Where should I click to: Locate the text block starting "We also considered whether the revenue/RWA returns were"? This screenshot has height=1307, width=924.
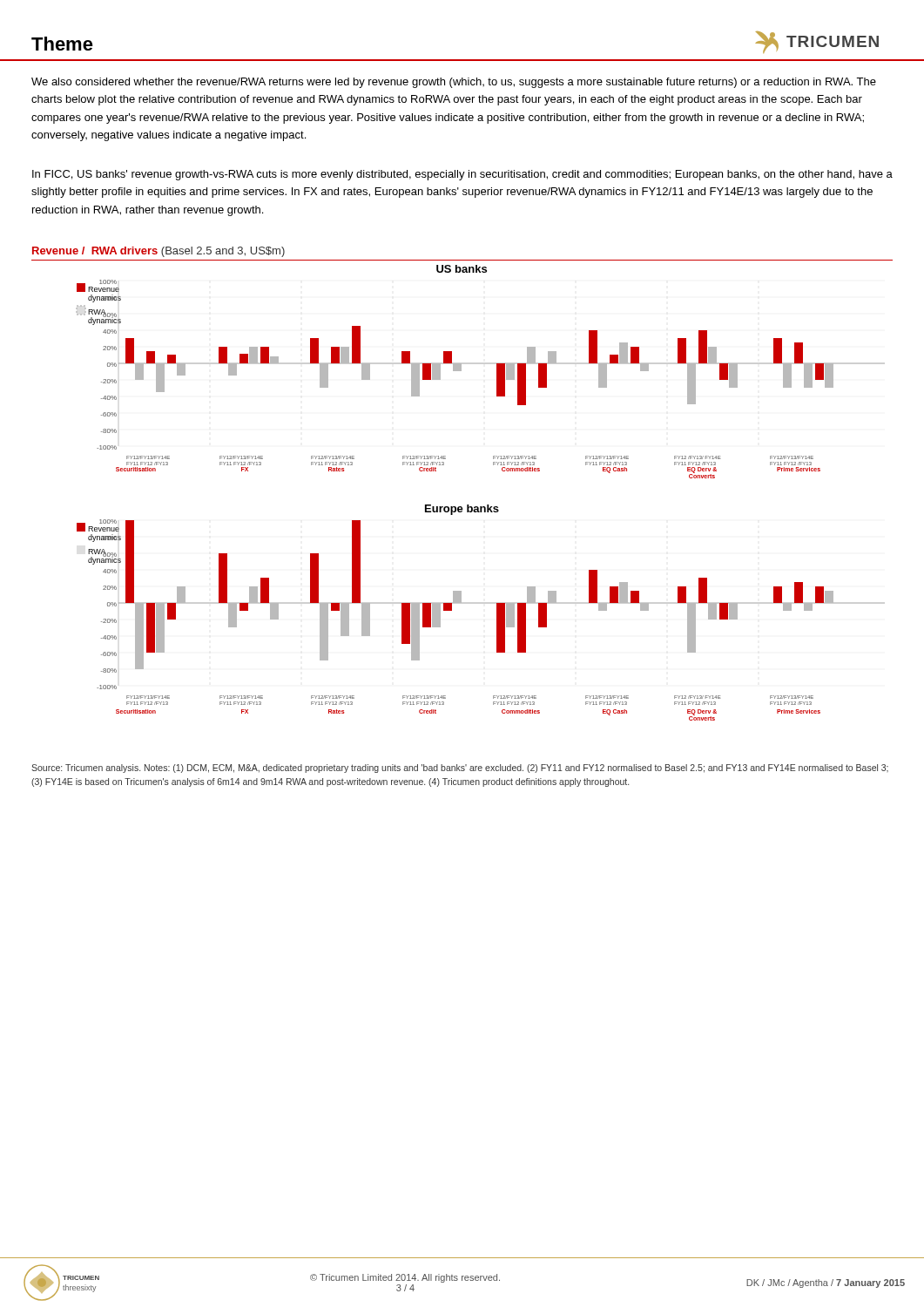454,108
